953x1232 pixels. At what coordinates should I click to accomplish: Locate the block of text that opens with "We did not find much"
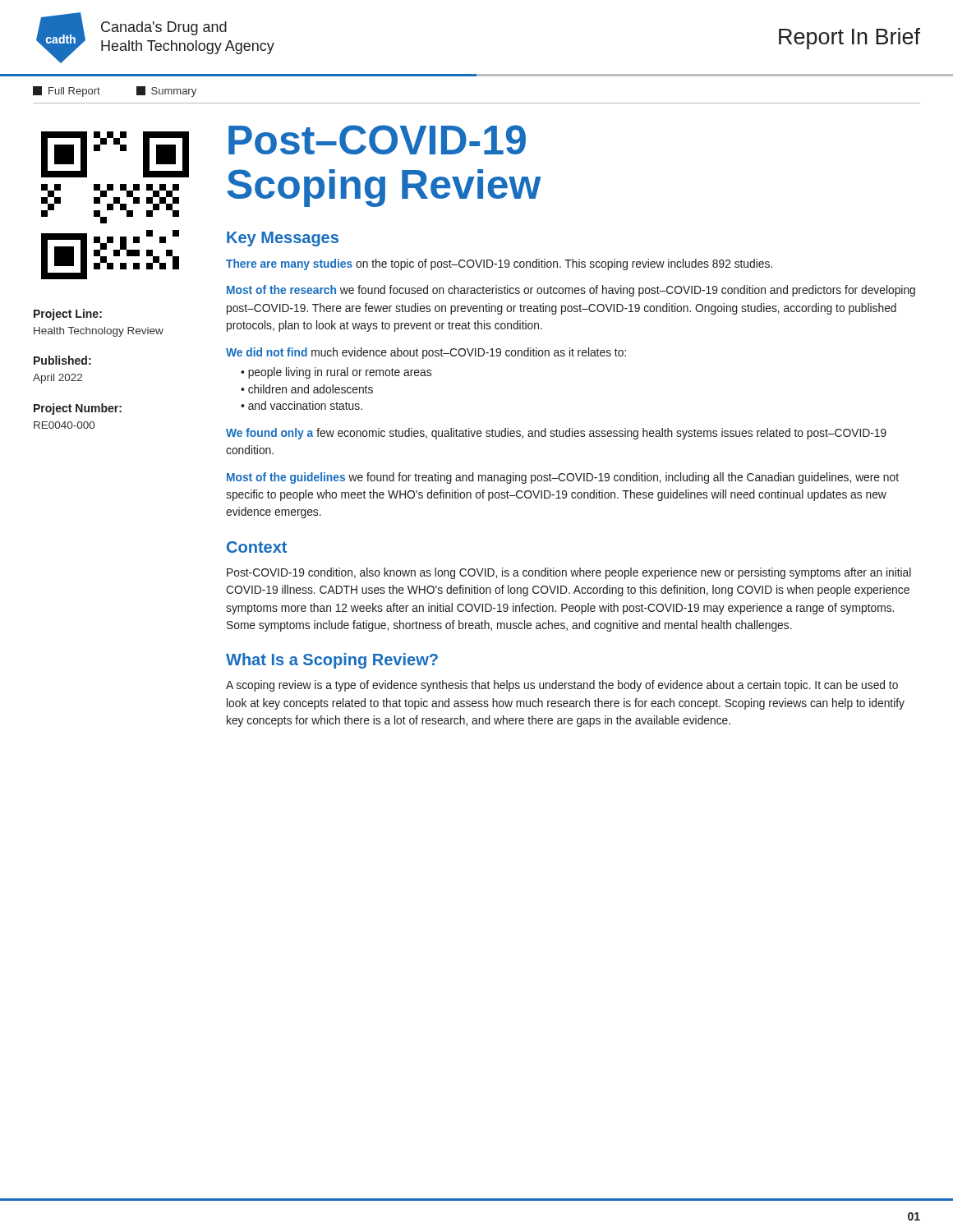click(x=426, y=352)
